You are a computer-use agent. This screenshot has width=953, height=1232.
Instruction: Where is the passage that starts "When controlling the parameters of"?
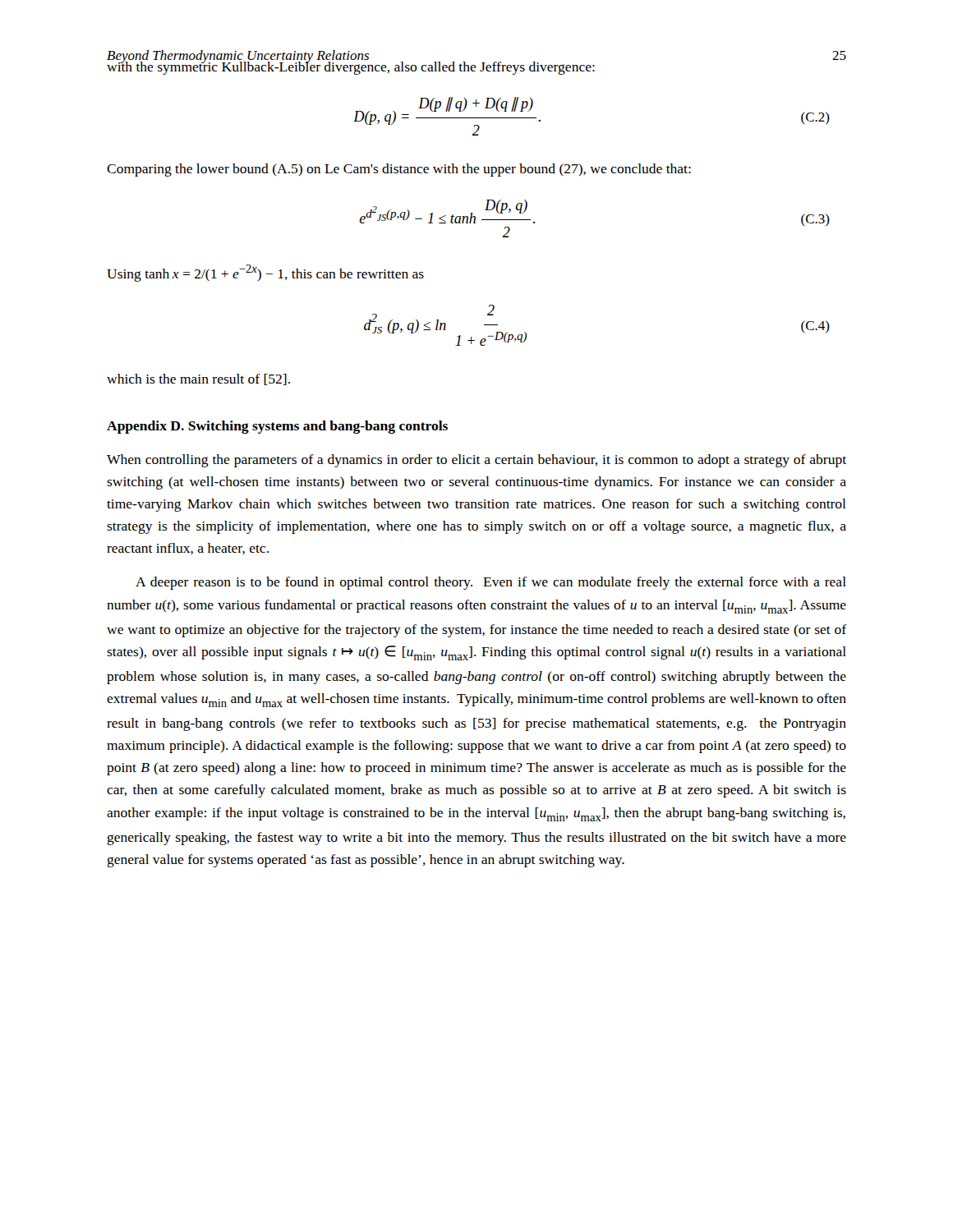tap(476, 504)
